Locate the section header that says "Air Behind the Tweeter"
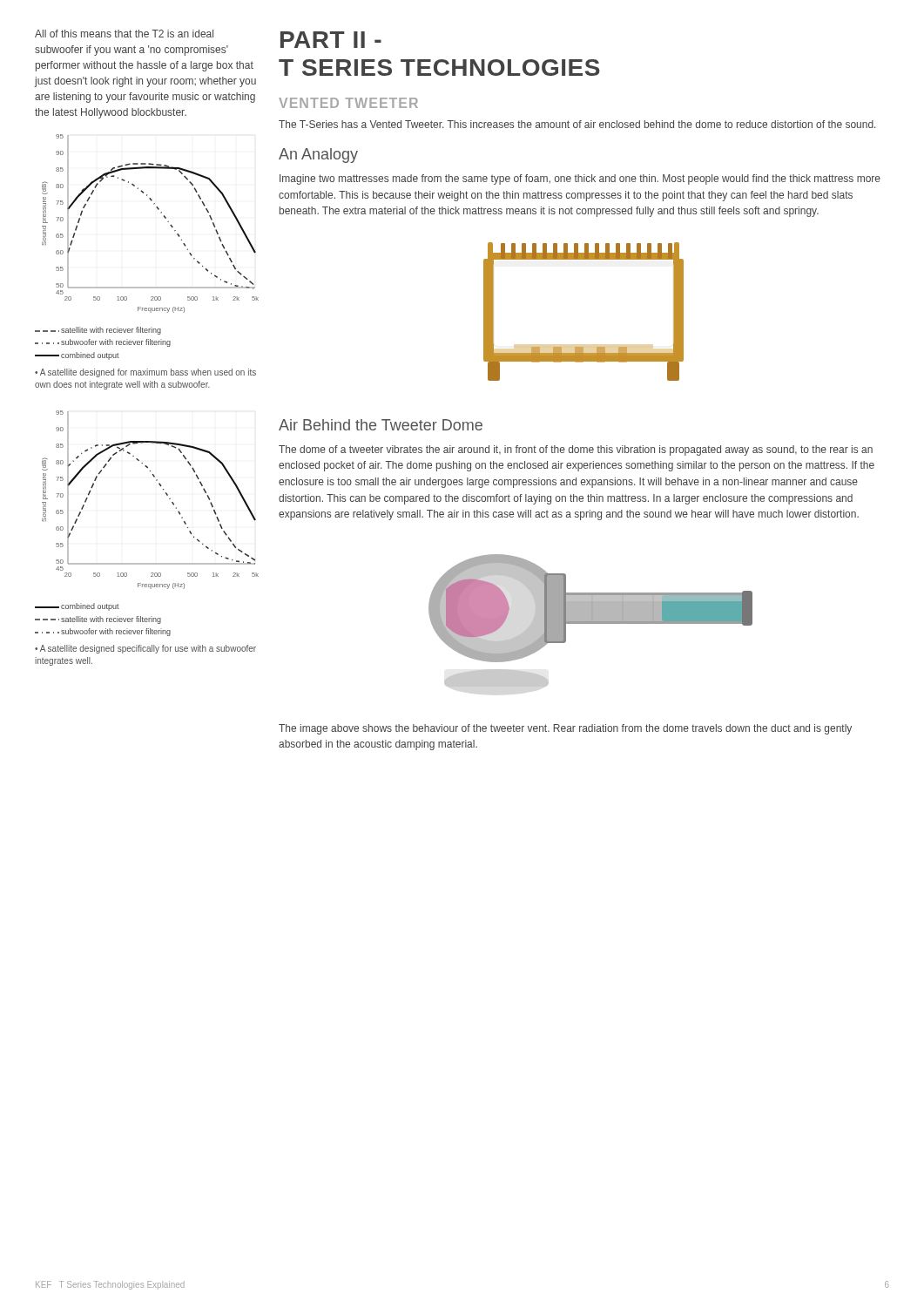Viewport: 924px width, 1307px height. point(381,425)
